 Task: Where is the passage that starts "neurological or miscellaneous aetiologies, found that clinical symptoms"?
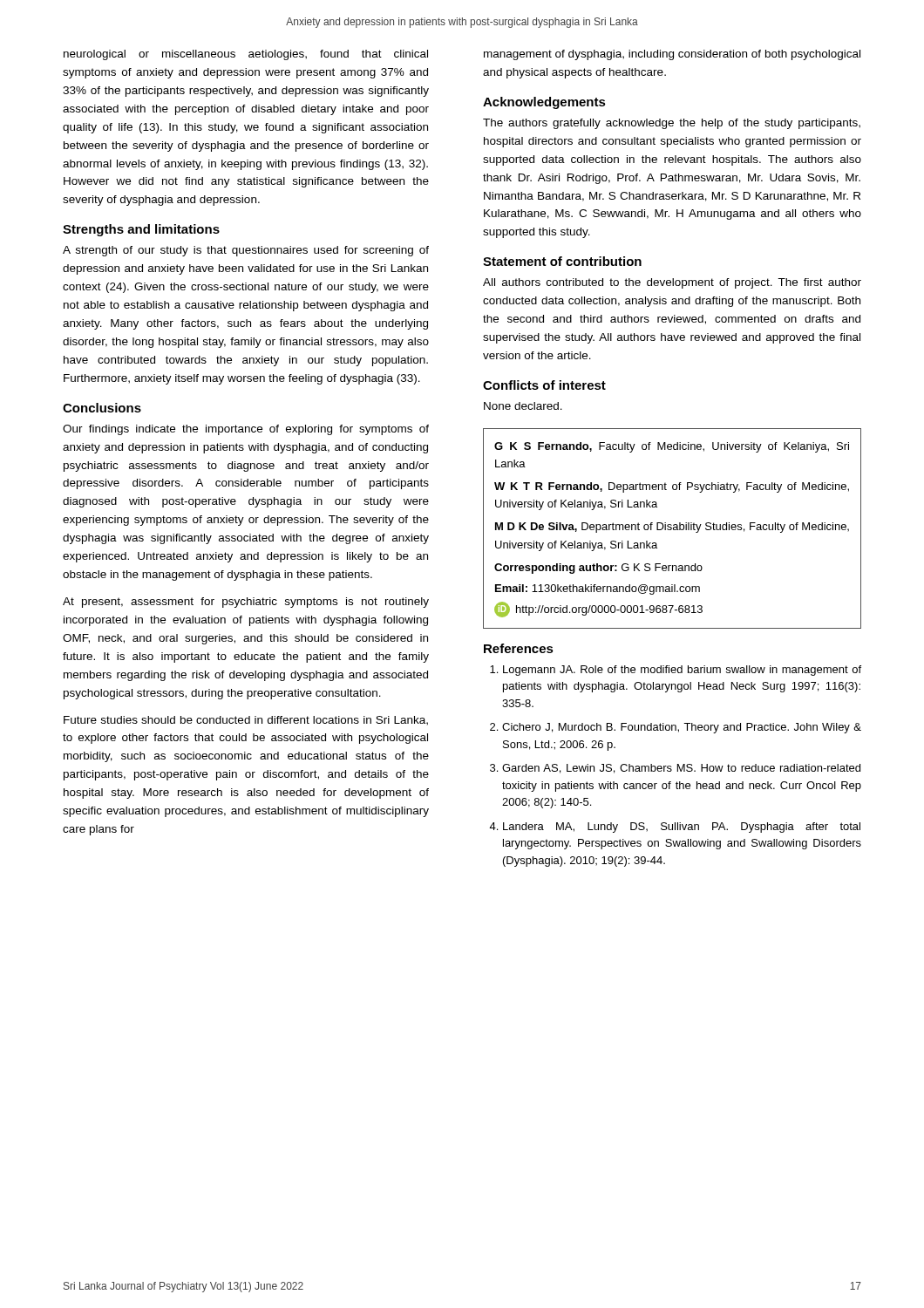click(x=246, y=127)
